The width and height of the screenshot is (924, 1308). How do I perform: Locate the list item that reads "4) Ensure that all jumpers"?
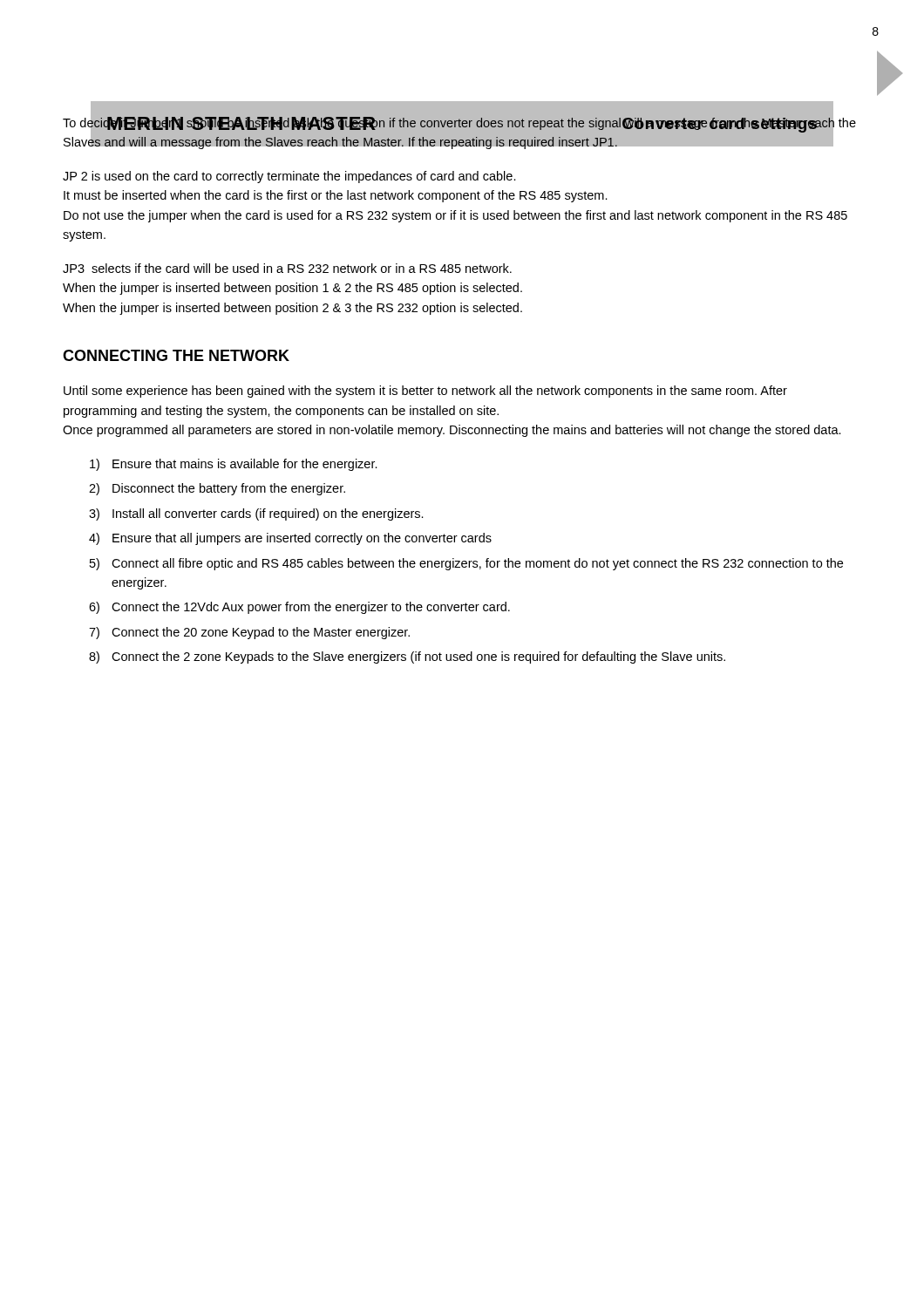pyautogui.click(x=475, y=538)
